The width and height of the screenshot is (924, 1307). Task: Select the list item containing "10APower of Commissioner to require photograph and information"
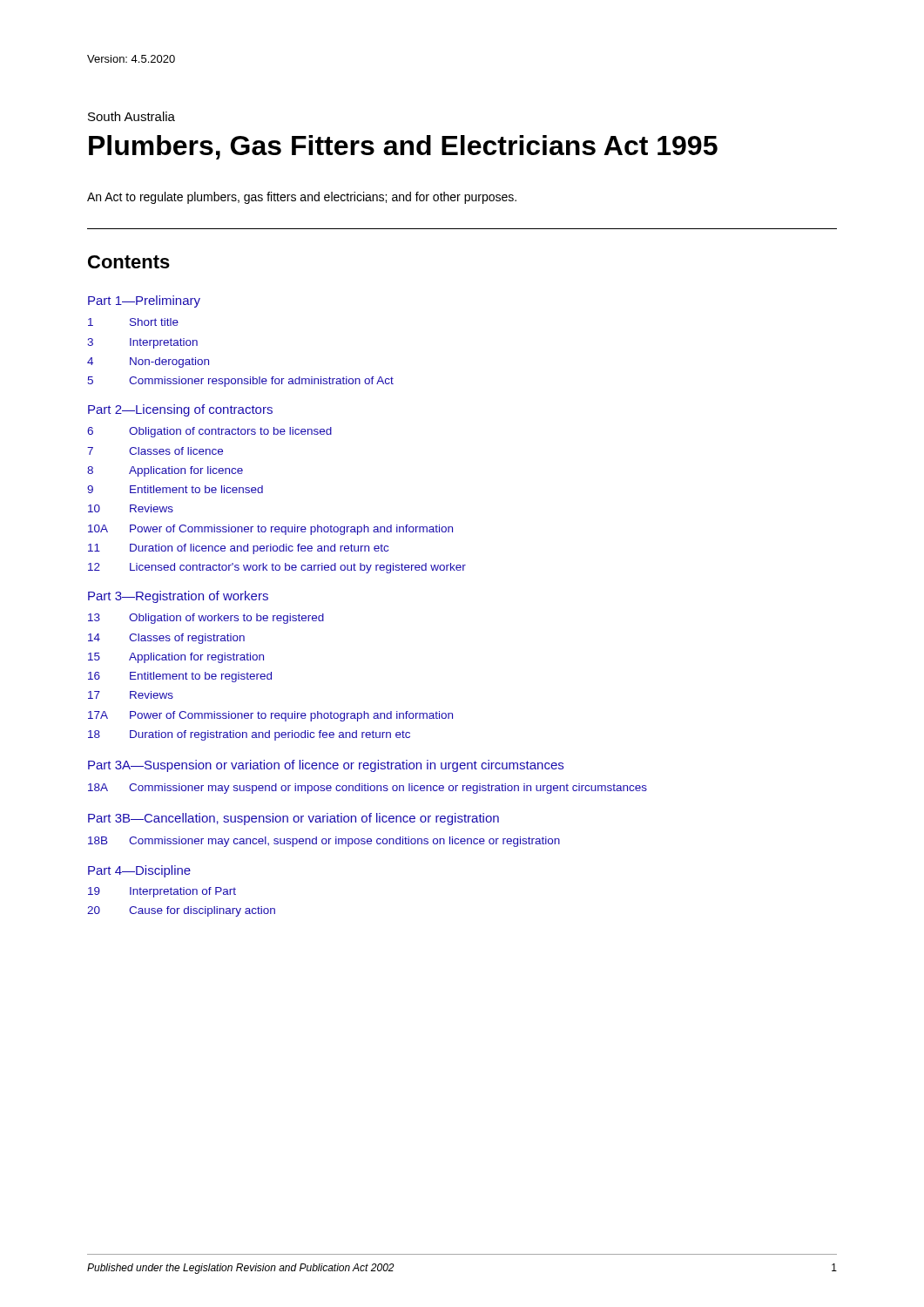click(x=270, y=529)
